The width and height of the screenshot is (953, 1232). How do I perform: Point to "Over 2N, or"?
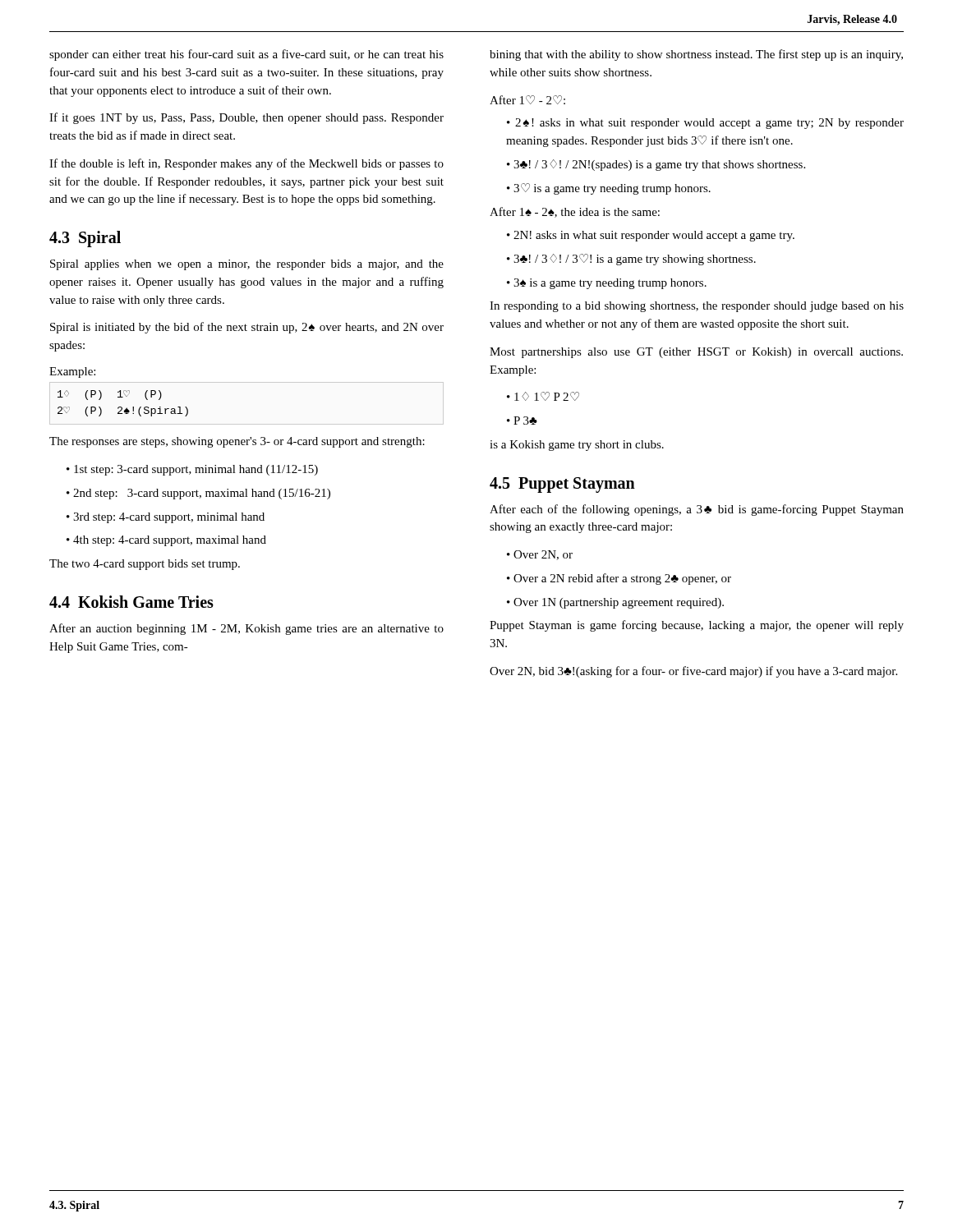pos(539,554)
